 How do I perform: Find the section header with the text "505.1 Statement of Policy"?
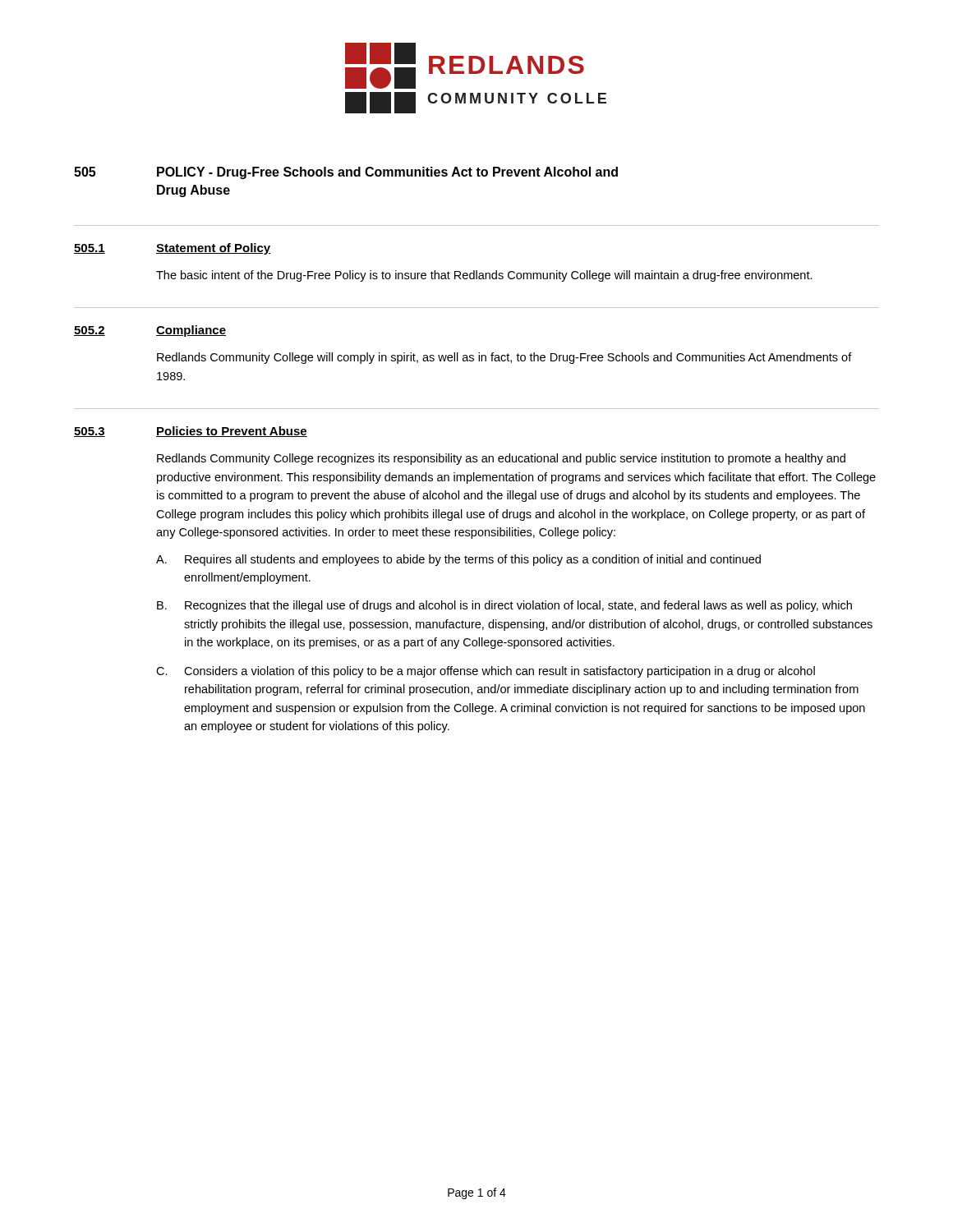[172, 247]
